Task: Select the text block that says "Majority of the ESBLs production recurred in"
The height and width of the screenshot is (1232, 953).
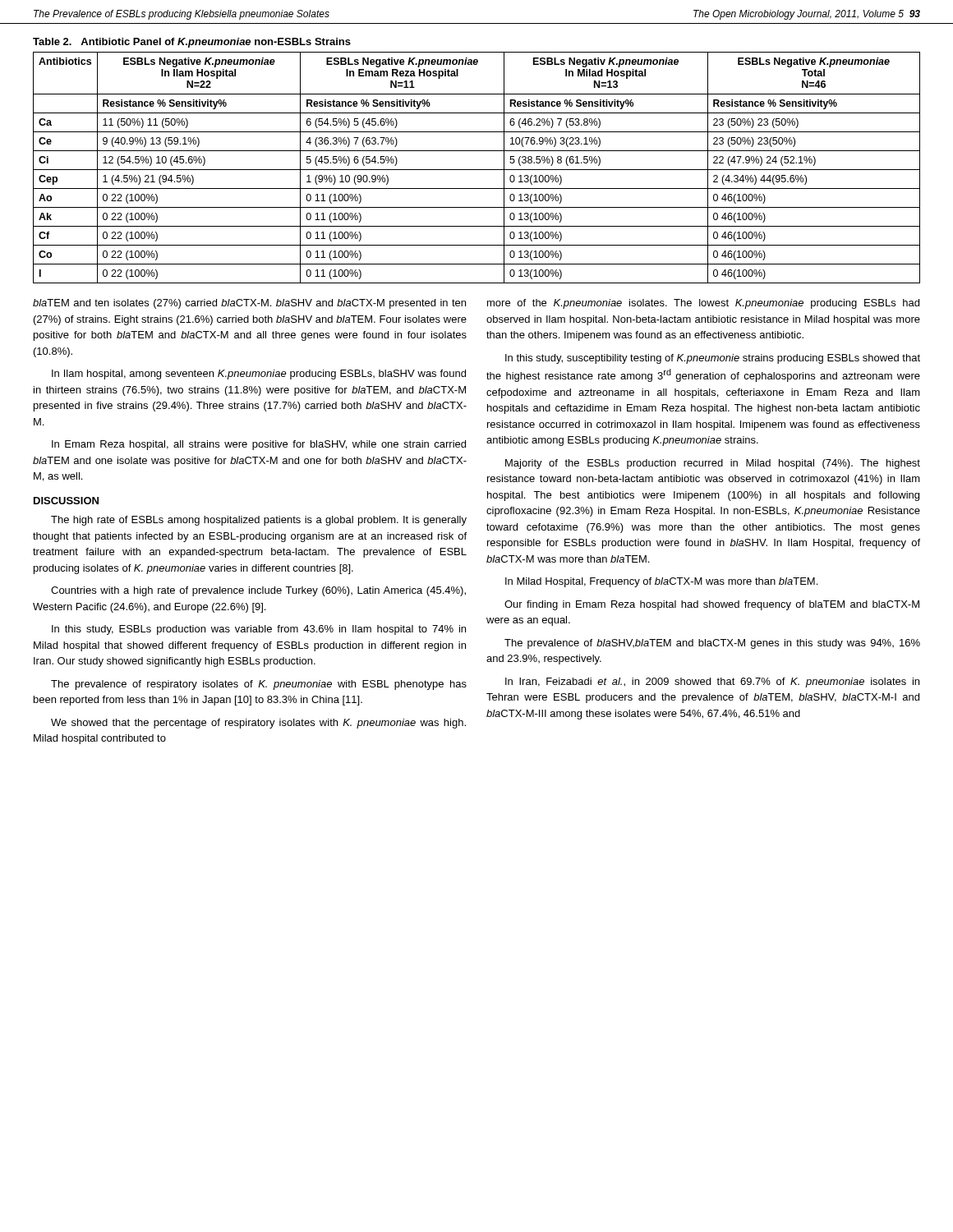Action: tap(703, 511)
